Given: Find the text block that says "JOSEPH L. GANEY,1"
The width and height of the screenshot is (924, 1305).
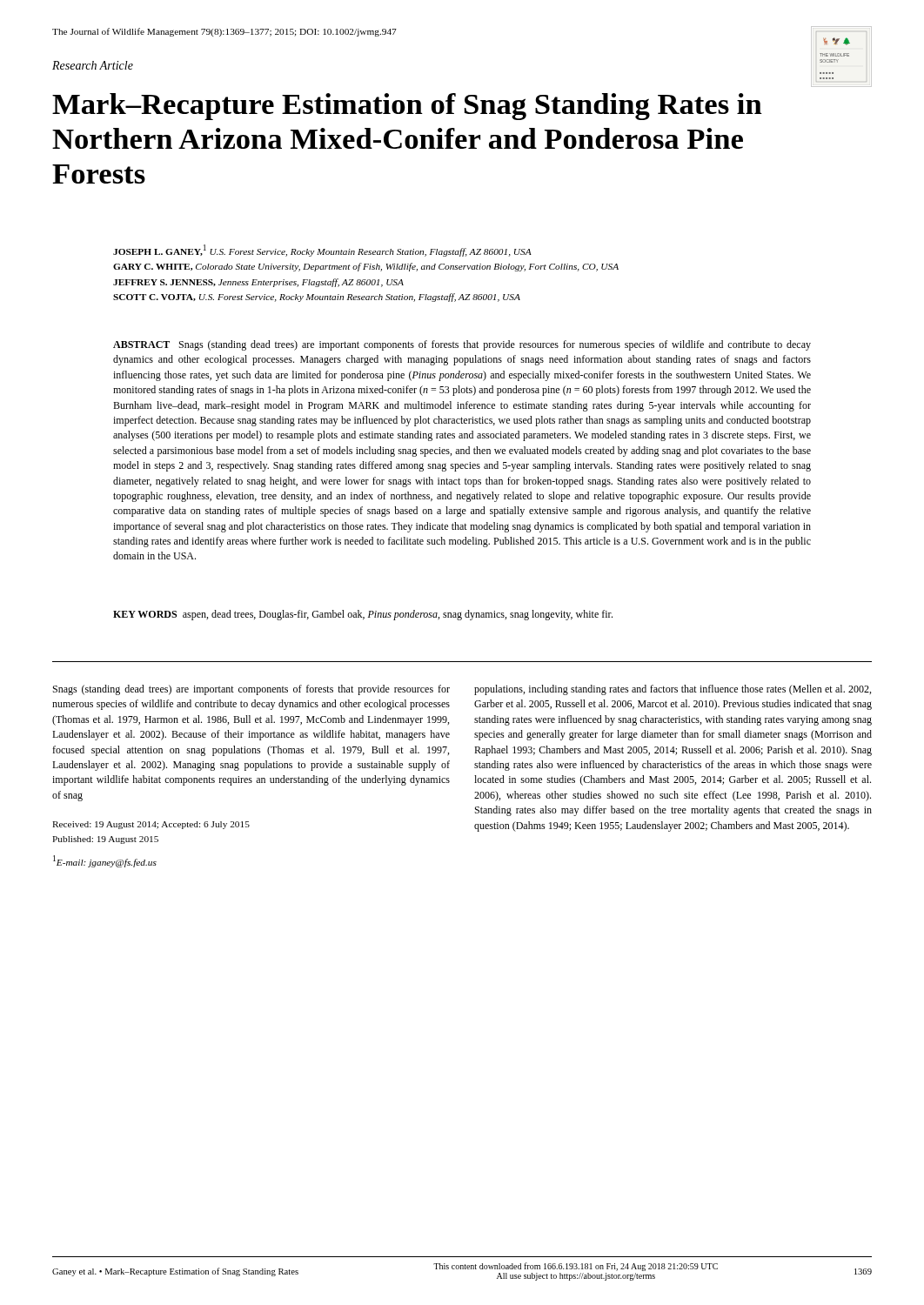Looking at the screenshot, I should pos(492,274).
